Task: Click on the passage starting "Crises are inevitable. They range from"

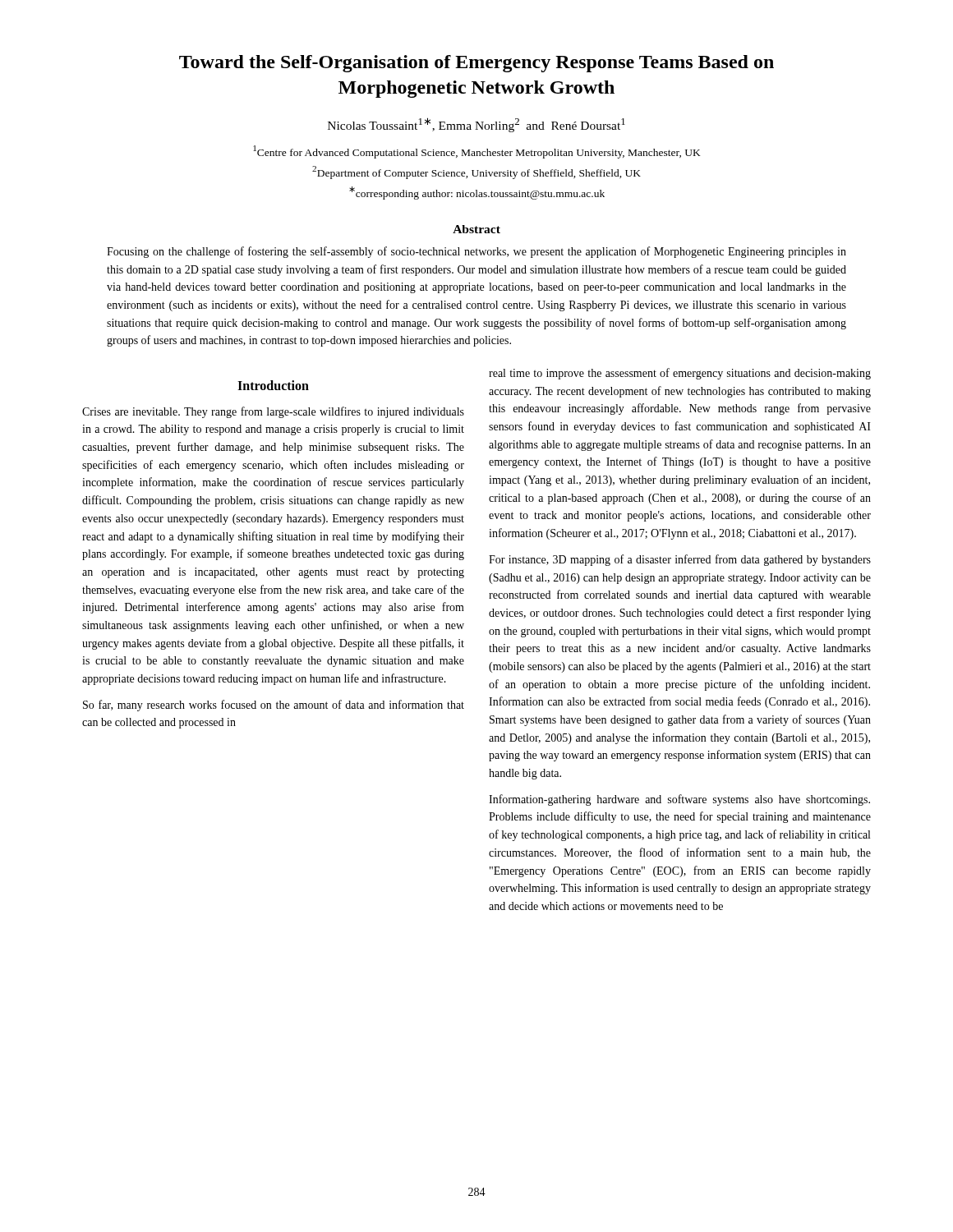Action: pos(273,568)
